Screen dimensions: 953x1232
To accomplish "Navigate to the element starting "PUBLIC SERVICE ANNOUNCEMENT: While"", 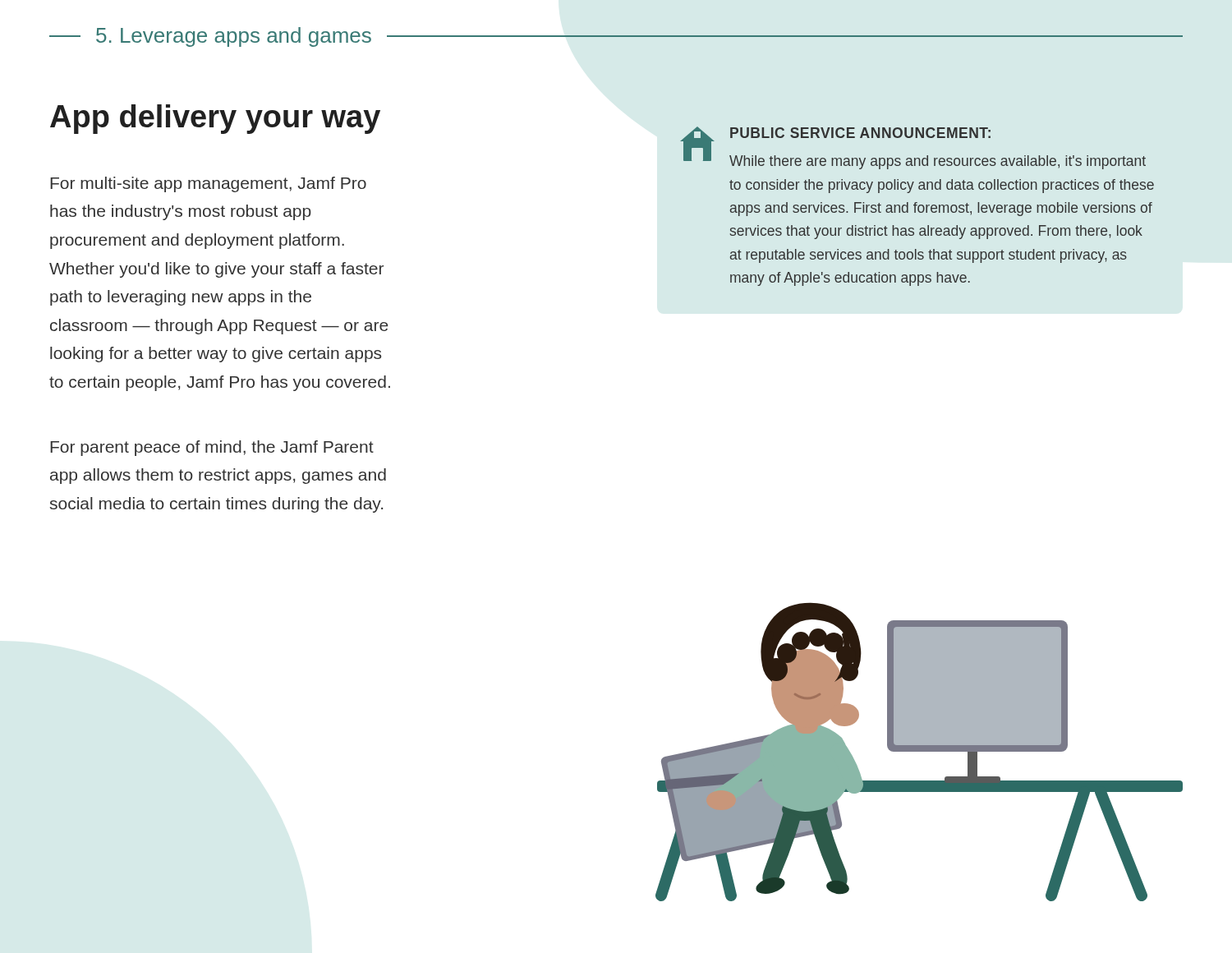I will click(x=918, y=206).
